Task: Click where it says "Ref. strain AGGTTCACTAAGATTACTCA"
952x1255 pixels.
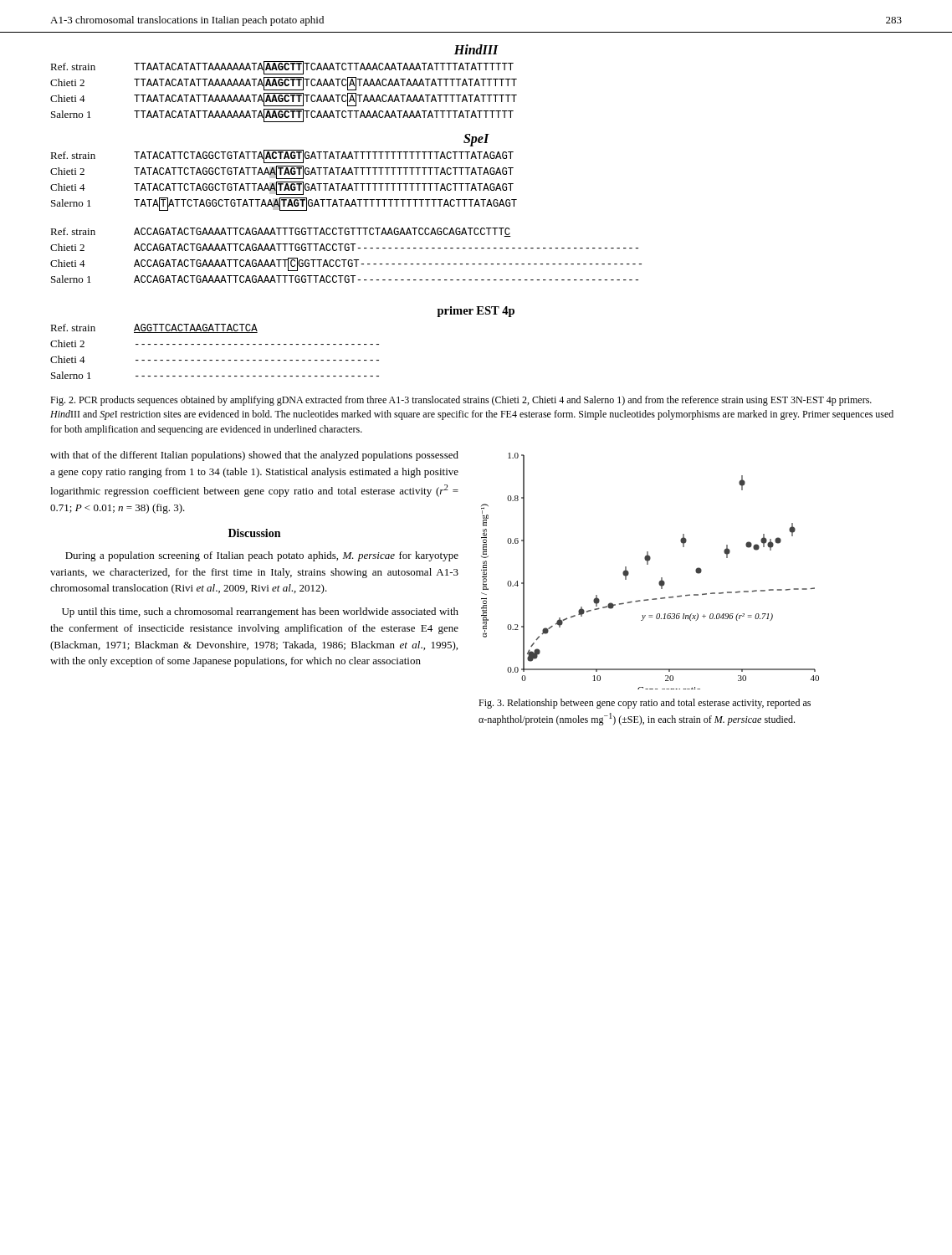Action: pyautogui.click(x=154, y=328)
